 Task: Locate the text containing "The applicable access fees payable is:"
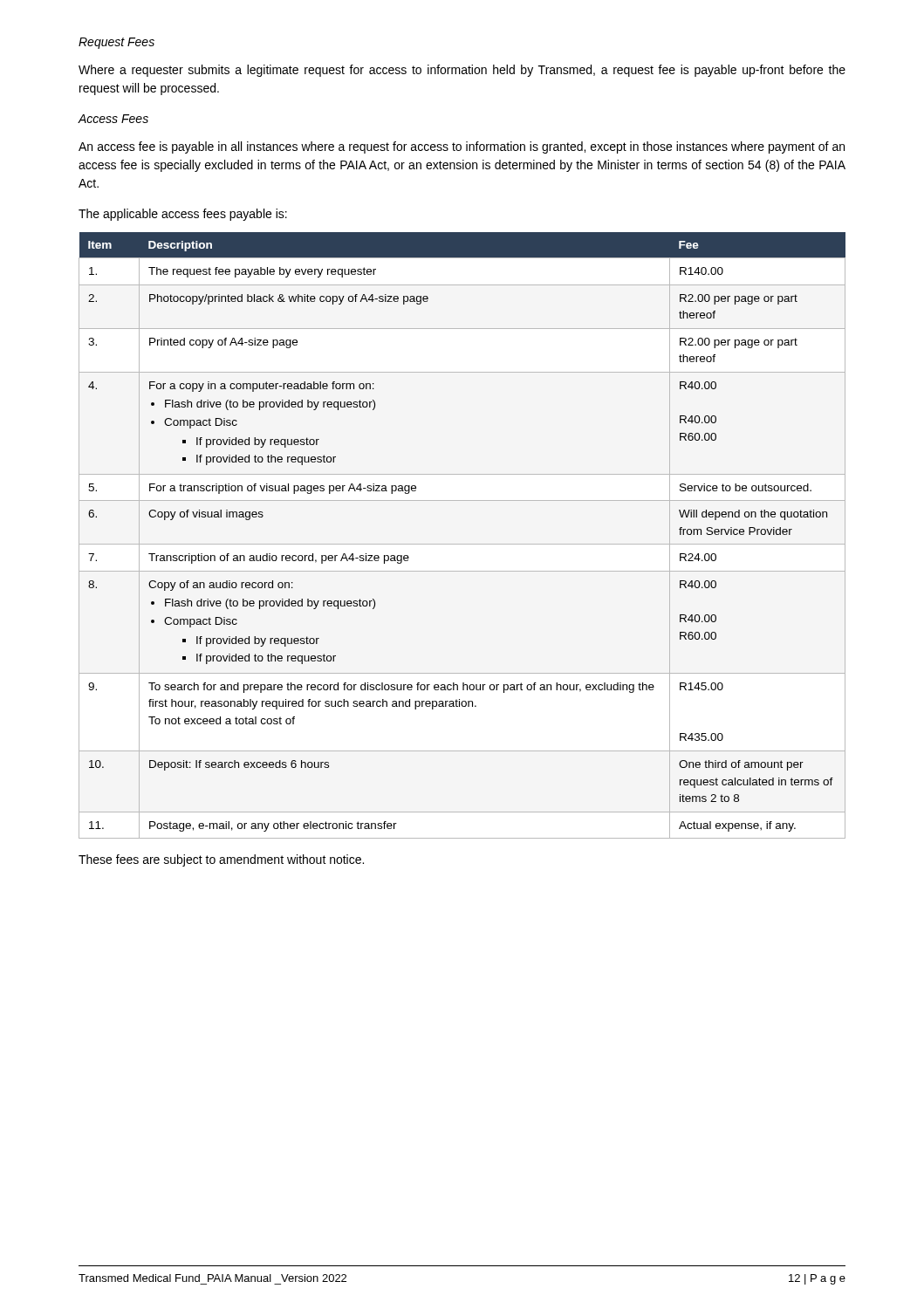183,215
